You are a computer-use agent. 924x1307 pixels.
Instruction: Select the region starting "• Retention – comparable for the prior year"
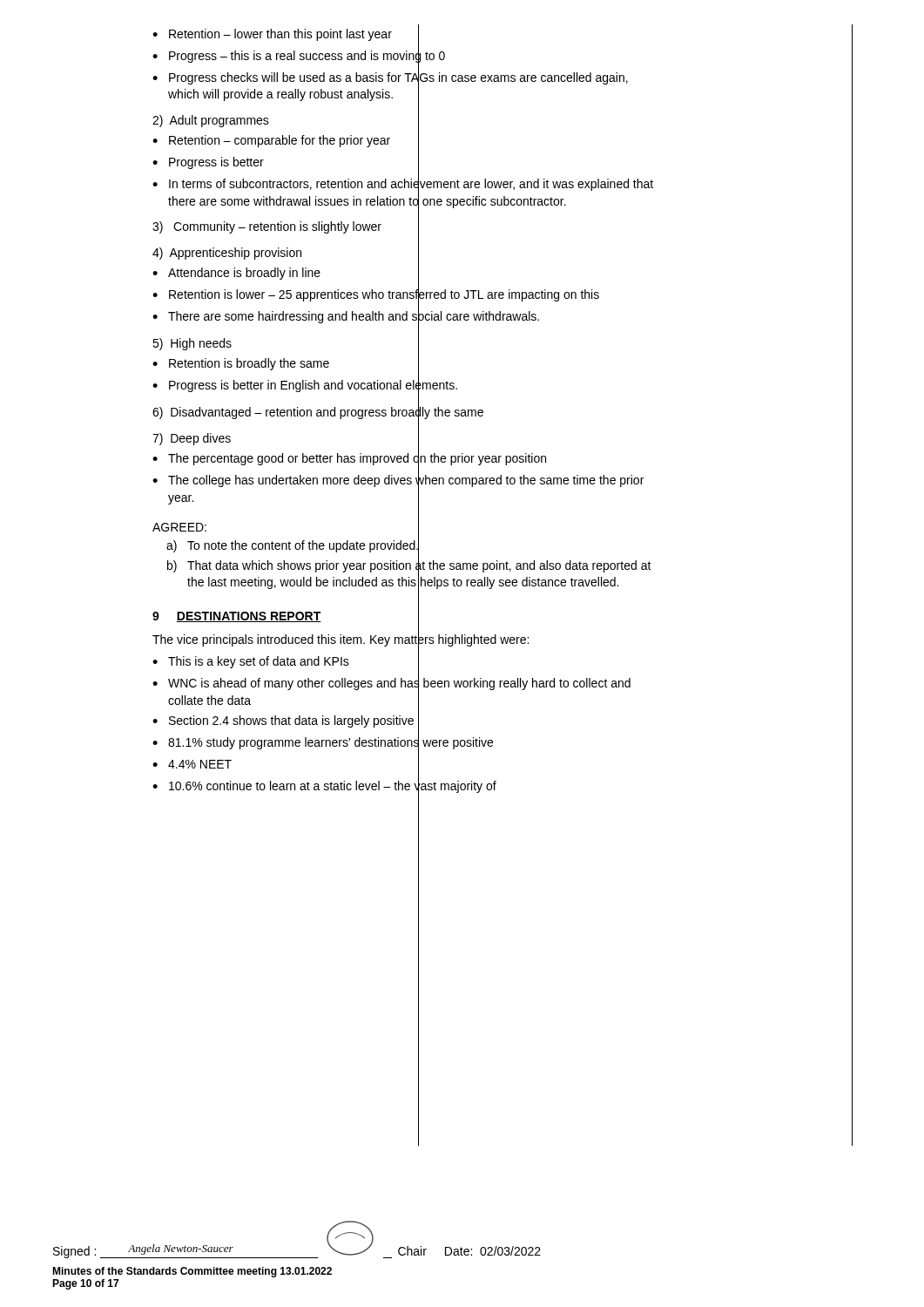286,142
